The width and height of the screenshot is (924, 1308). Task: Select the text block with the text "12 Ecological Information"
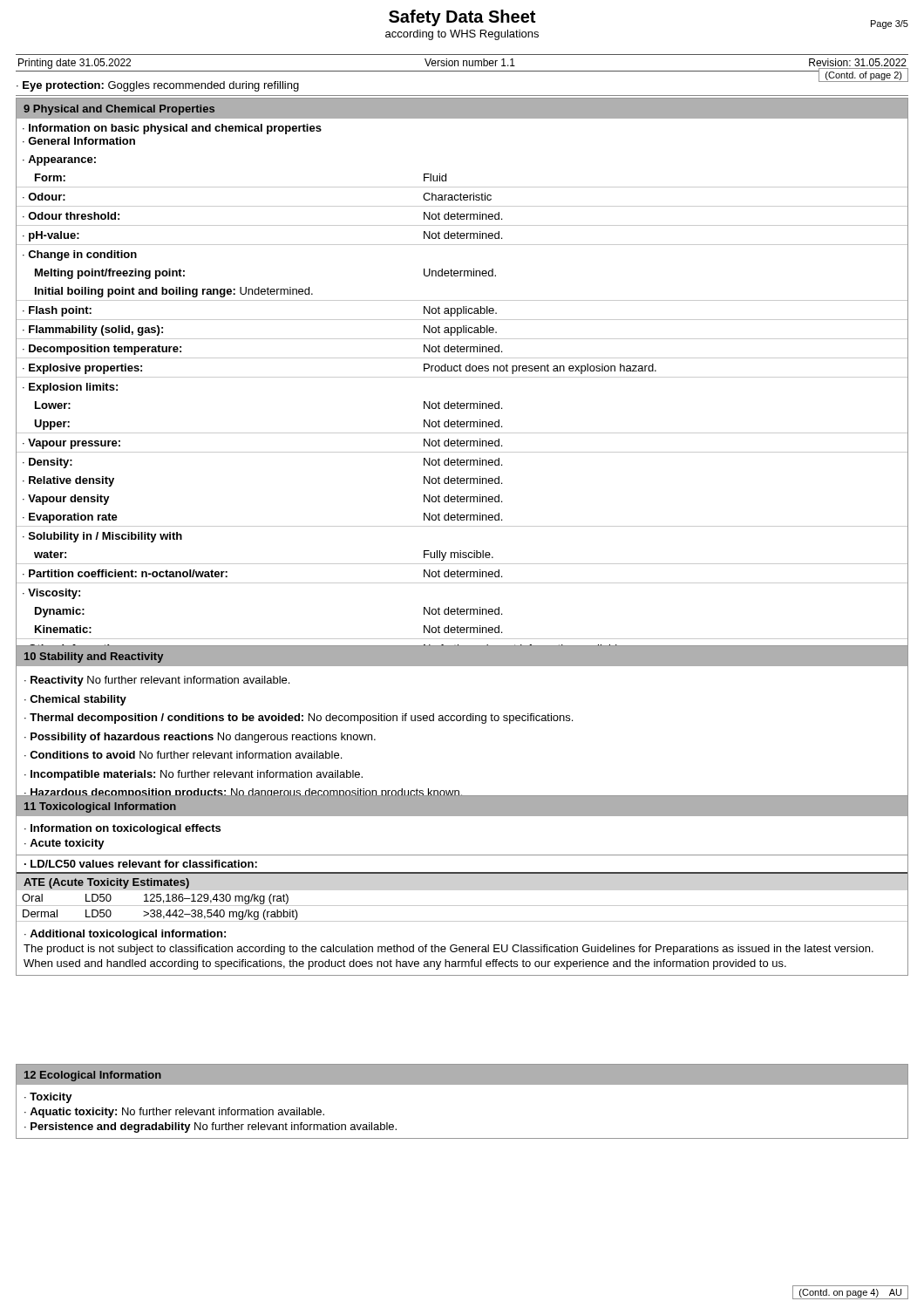[462, 1101]
